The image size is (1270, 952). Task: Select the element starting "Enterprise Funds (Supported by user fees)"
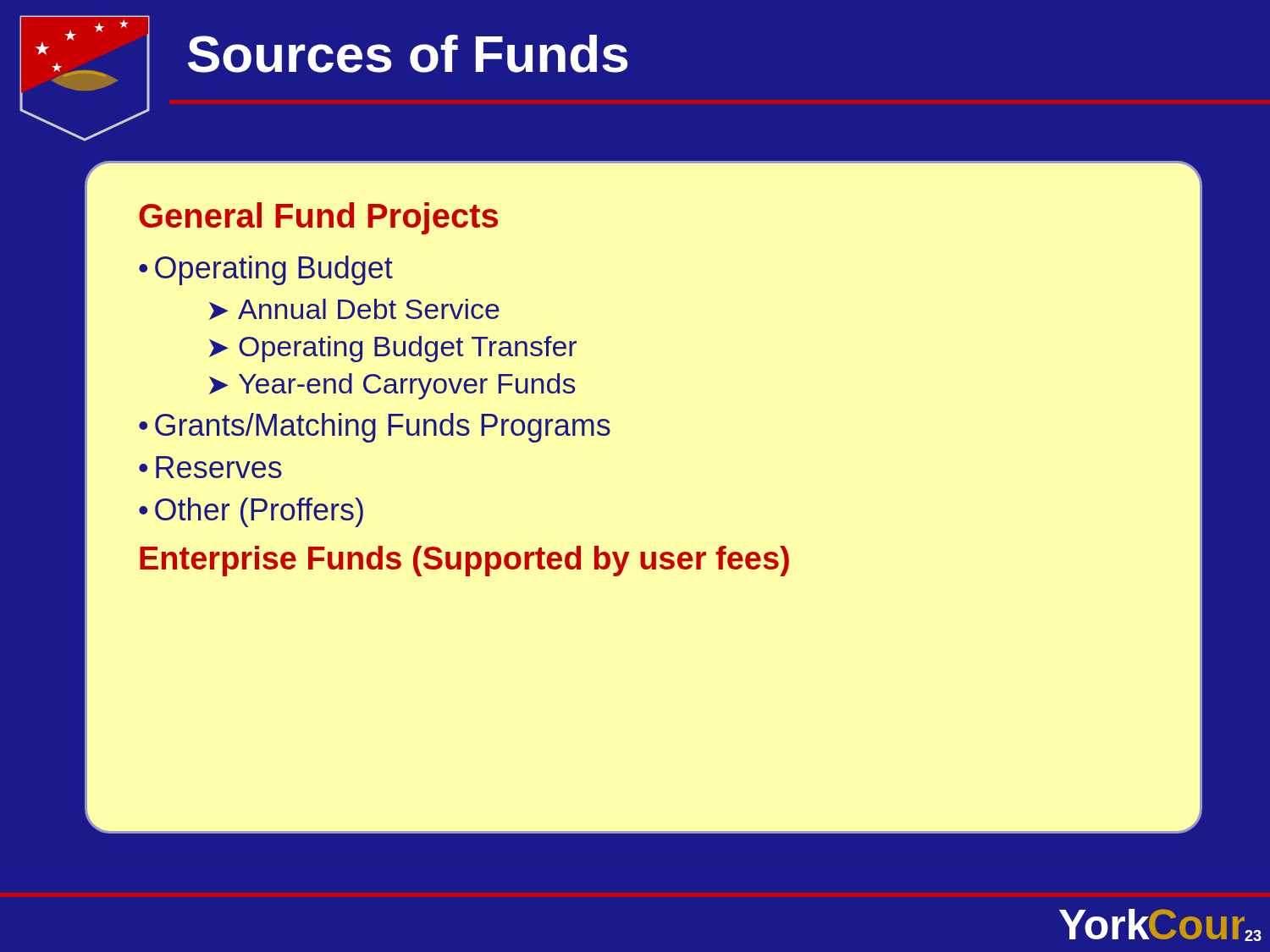[x=464, y=558]
